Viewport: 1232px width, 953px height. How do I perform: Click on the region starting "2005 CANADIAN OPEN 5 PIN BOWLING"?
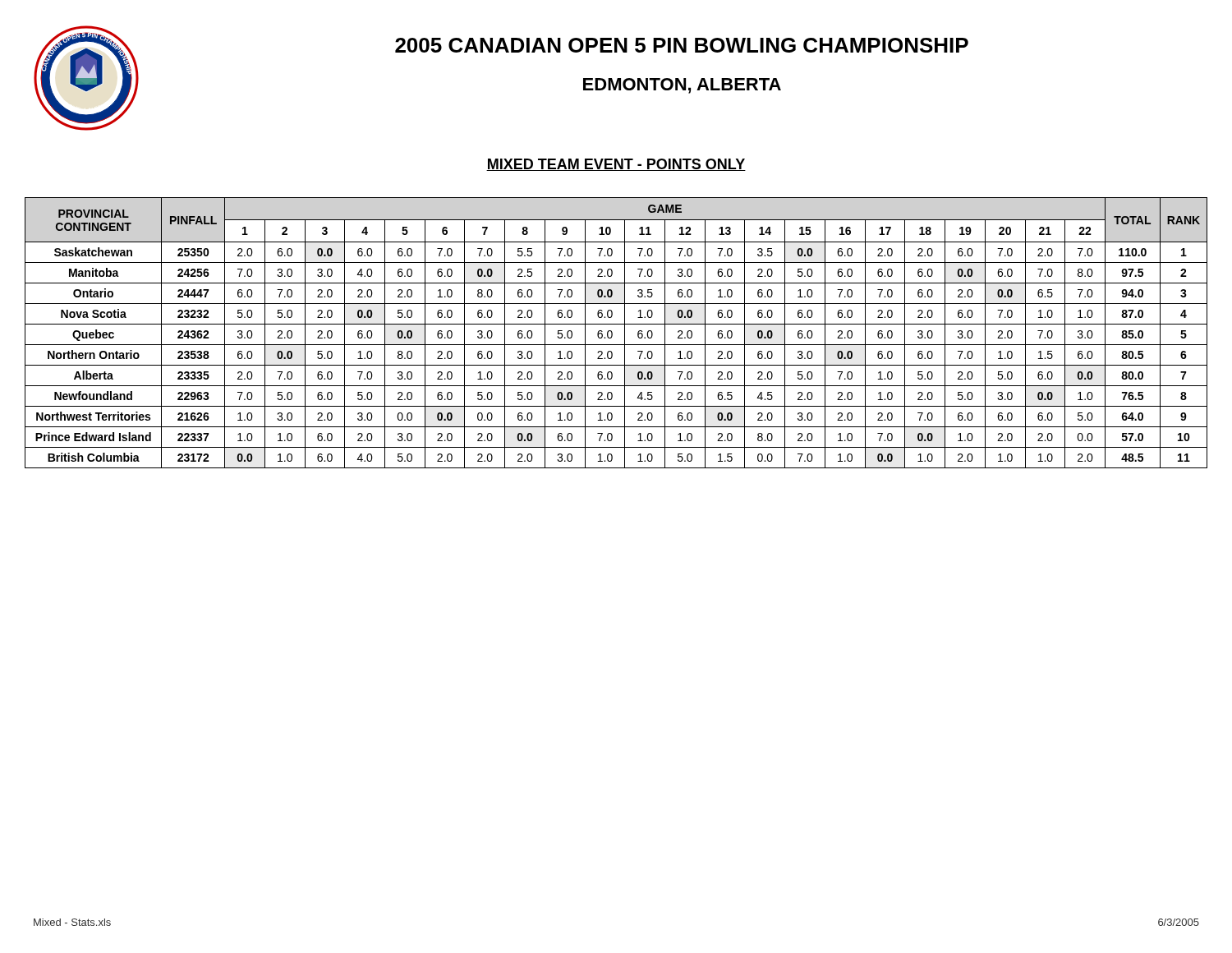point(682,45)
